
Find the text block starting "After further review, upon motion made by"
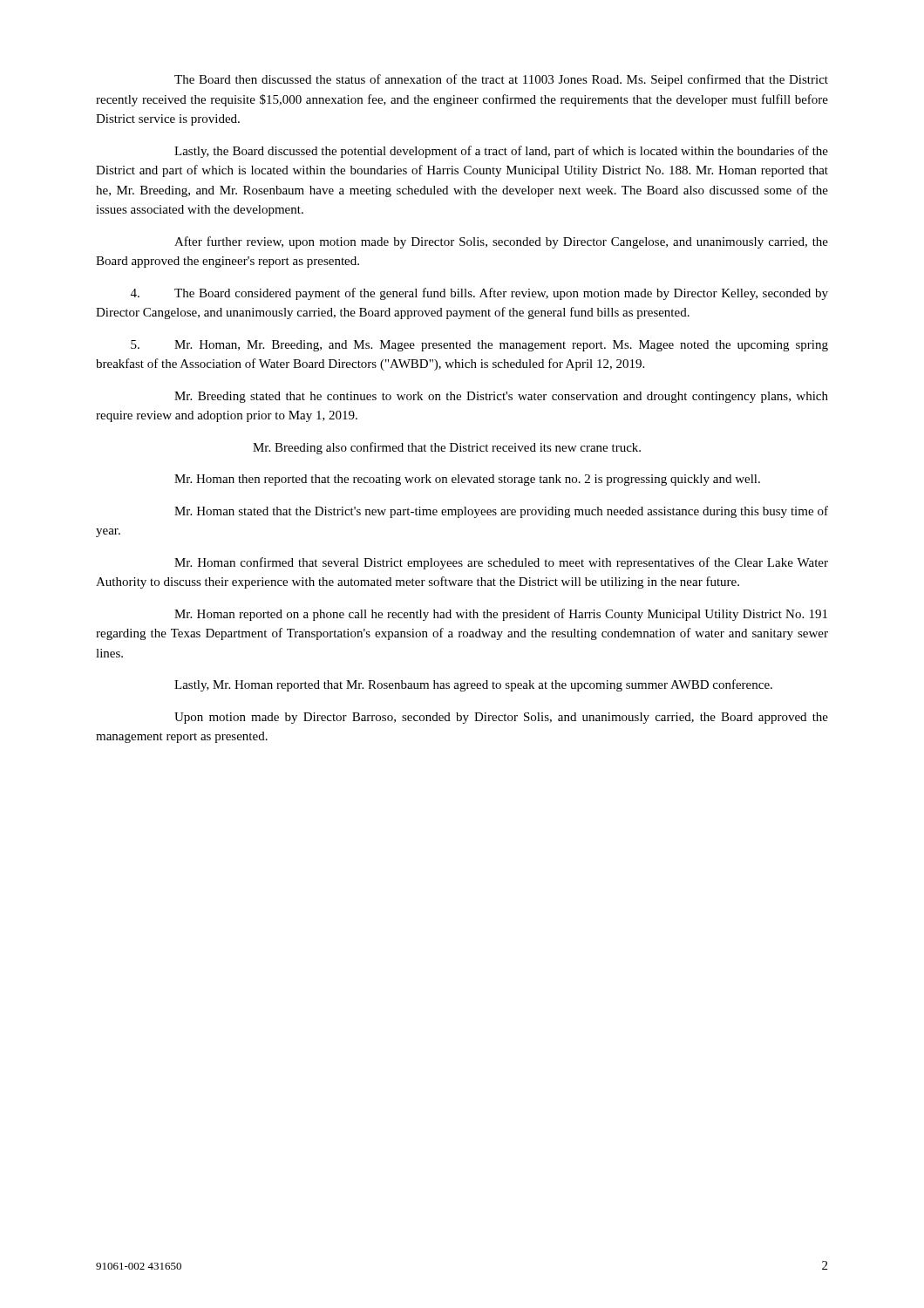click(462, 251)
